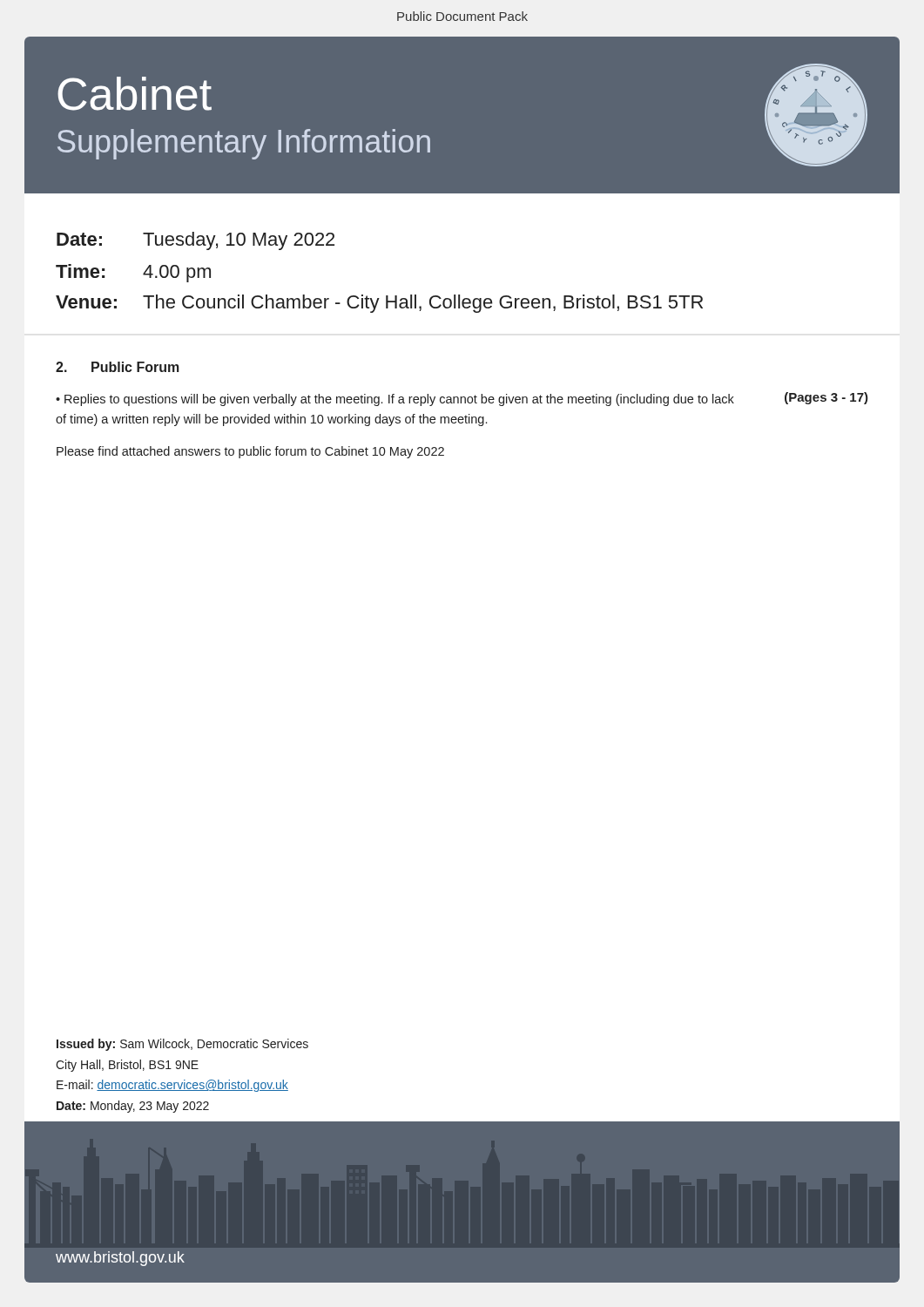Find the list item that says "• Replies to questions will"
Viewport: 924px width, 1307px height.
pos(395,409)
